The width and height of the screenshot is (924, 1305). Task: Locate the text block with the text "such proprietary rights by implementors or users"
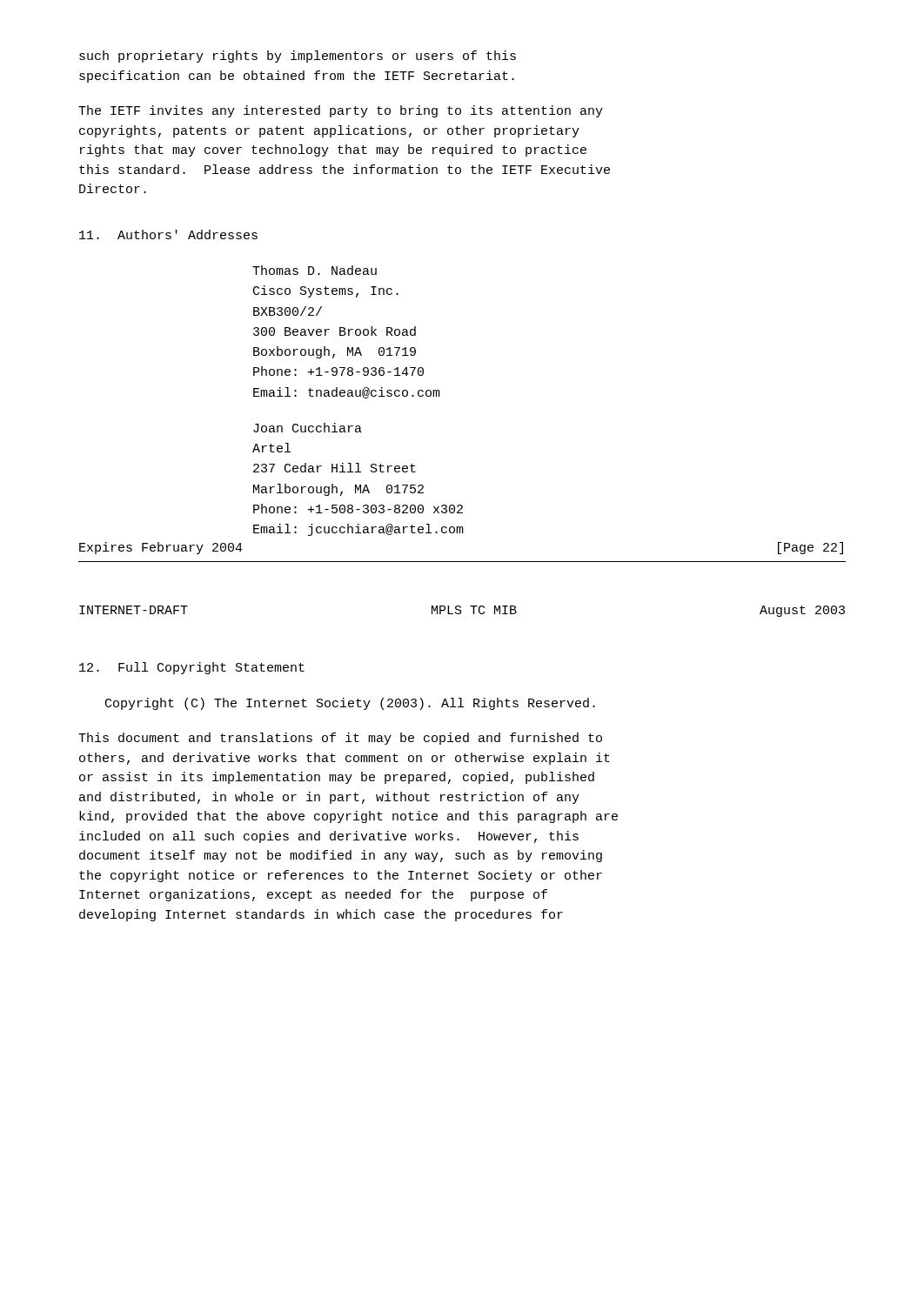click(x=298, y=67)
